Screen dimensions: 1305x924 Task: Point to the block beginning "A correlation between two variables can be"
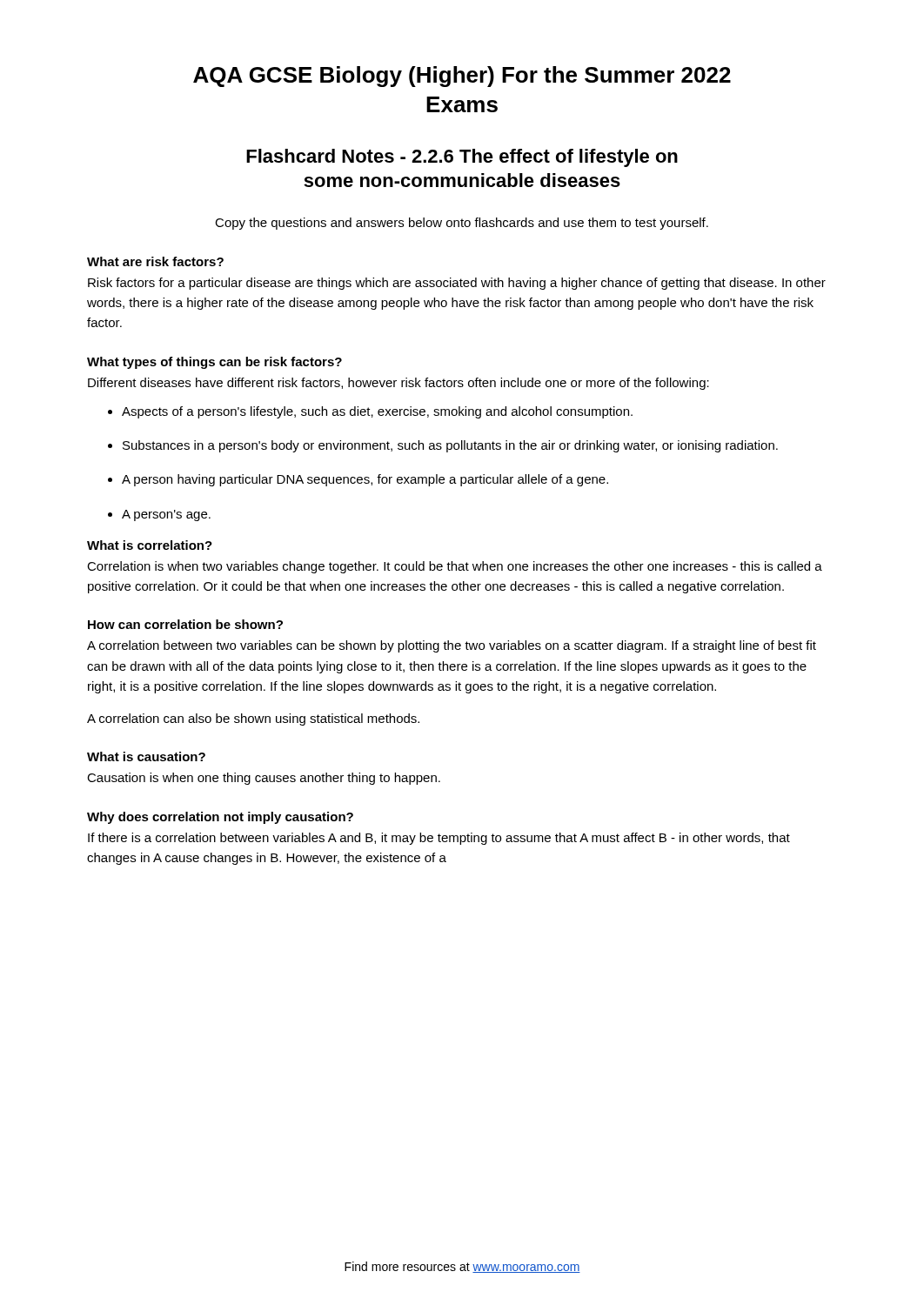tap(452, 666)
